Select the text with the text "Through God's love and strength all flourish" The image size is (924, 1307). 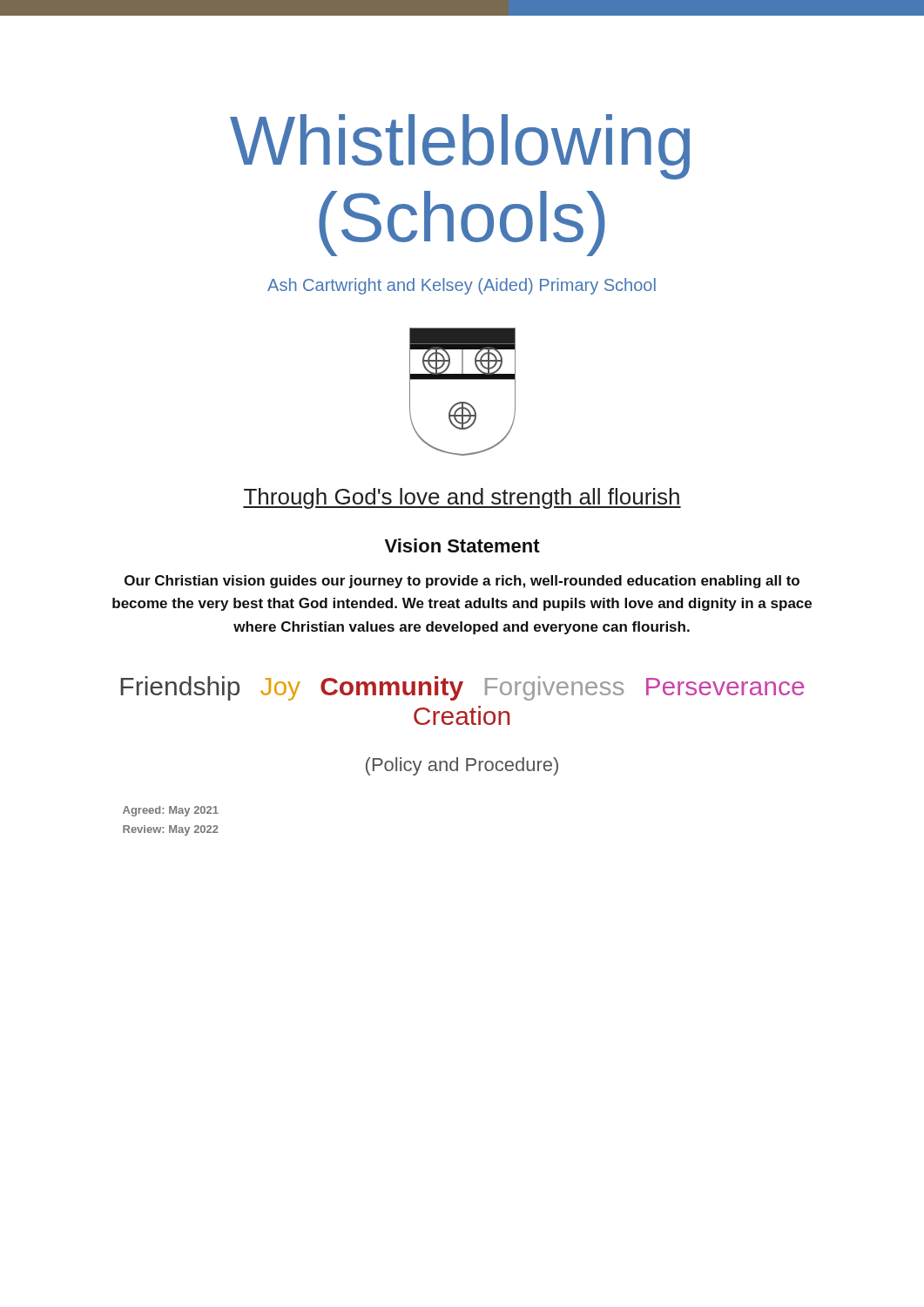[x=462, y=497]
